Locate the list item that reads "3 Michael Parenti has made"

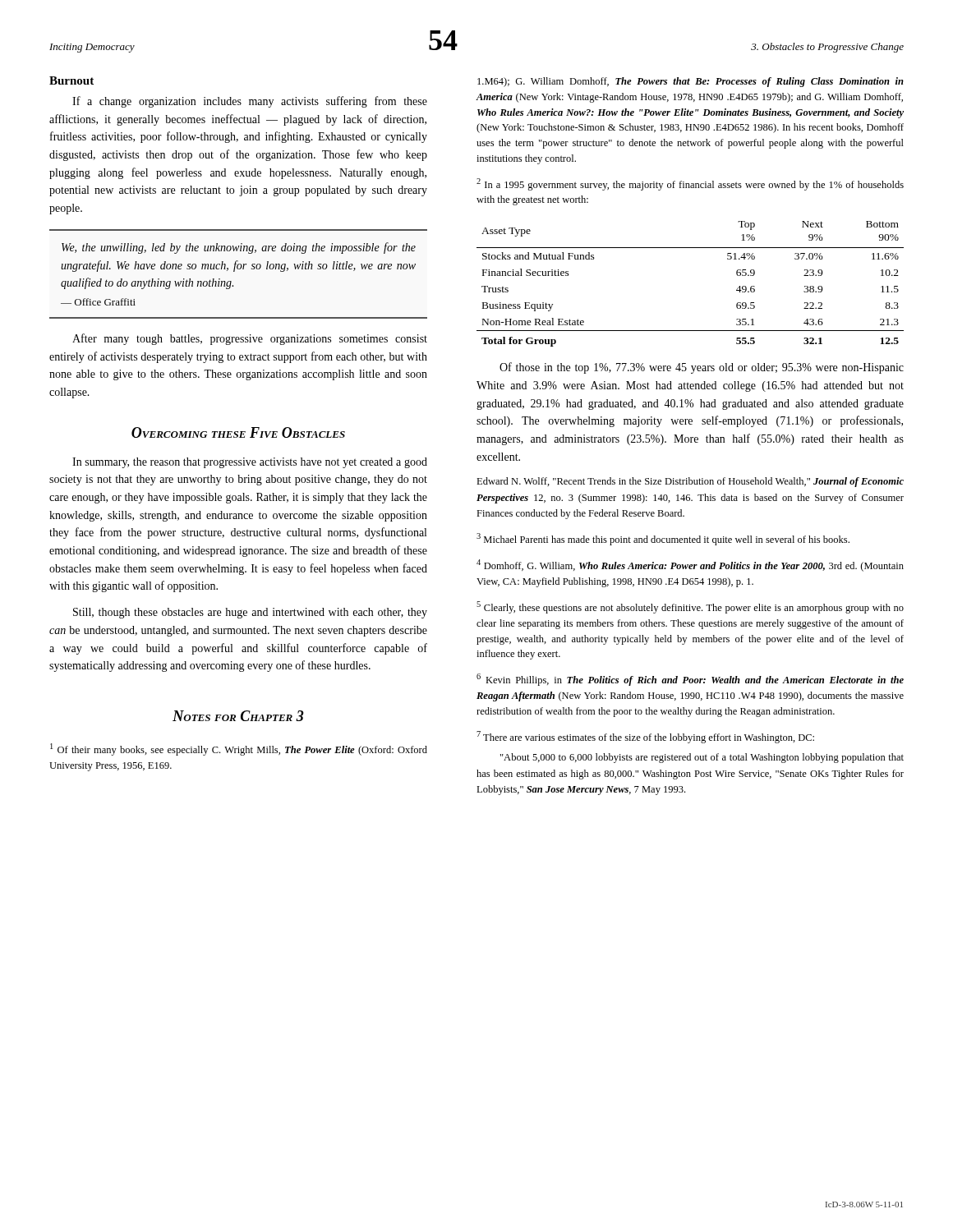[x=663, y=539]
